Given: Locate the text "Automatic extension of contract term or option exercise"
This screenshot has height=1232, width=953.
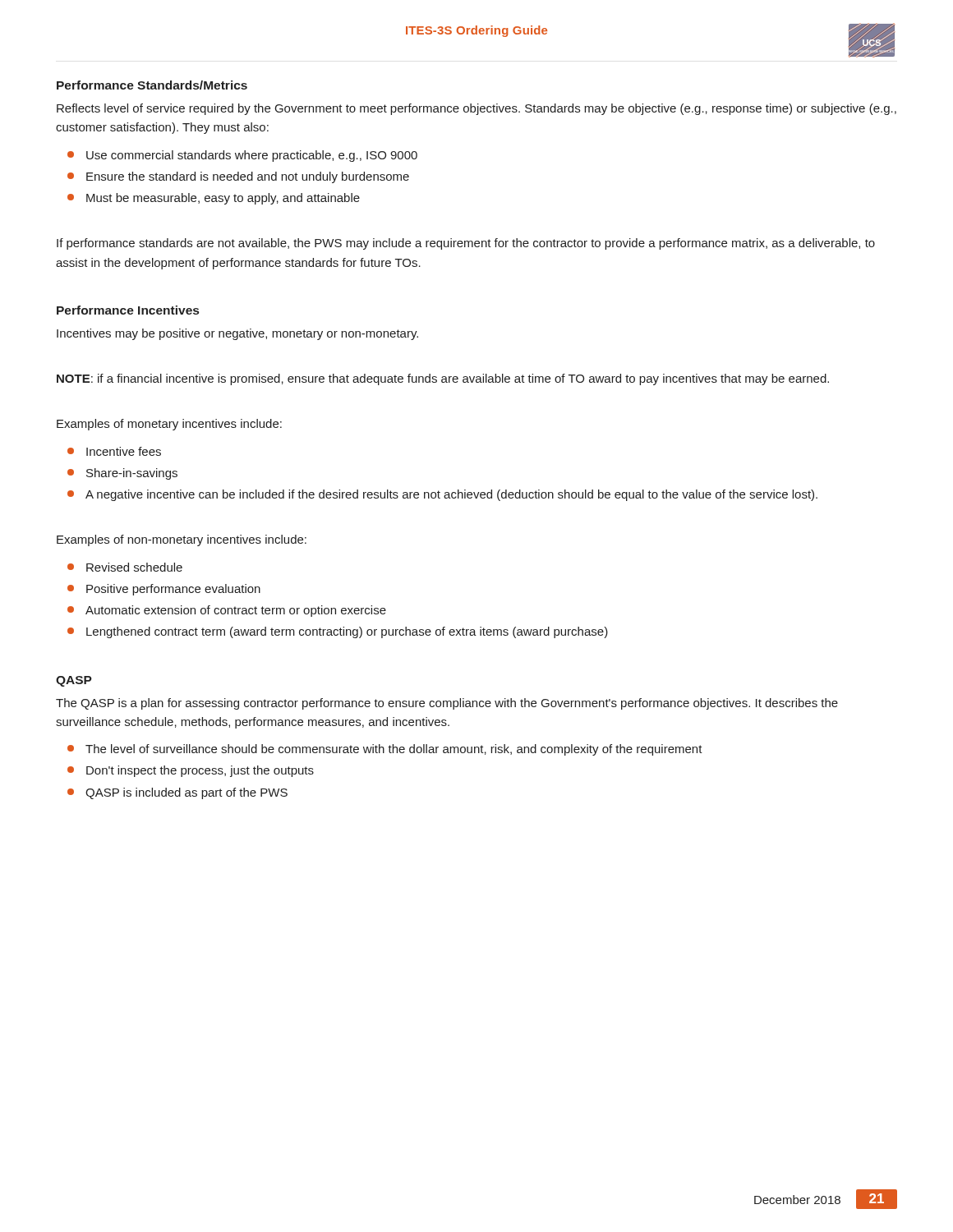Looking at the screenshot, I should click(236, 610).
